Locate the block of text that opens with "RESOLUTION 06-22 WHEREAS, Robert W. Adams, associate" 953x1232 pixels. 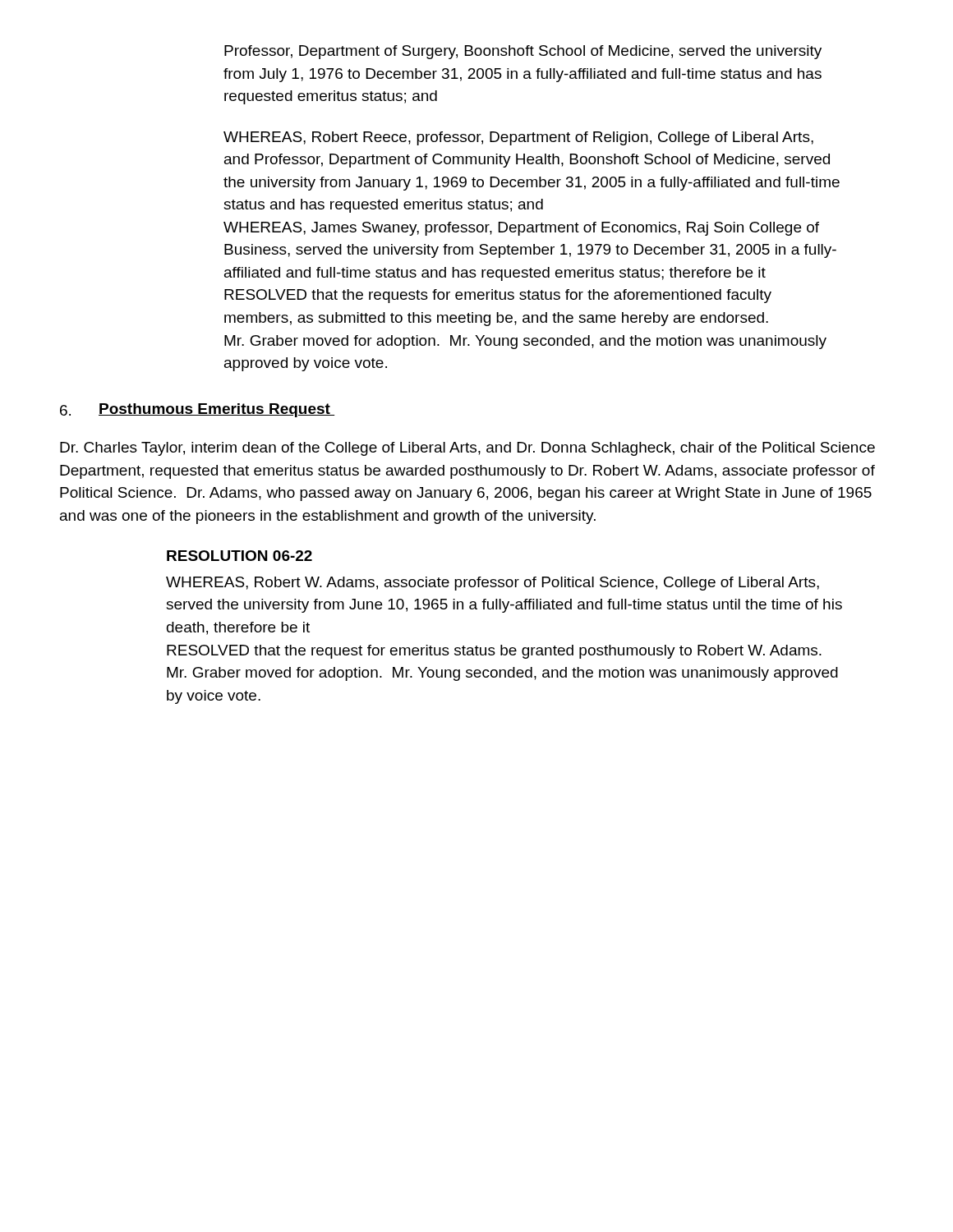click(239, 556)
